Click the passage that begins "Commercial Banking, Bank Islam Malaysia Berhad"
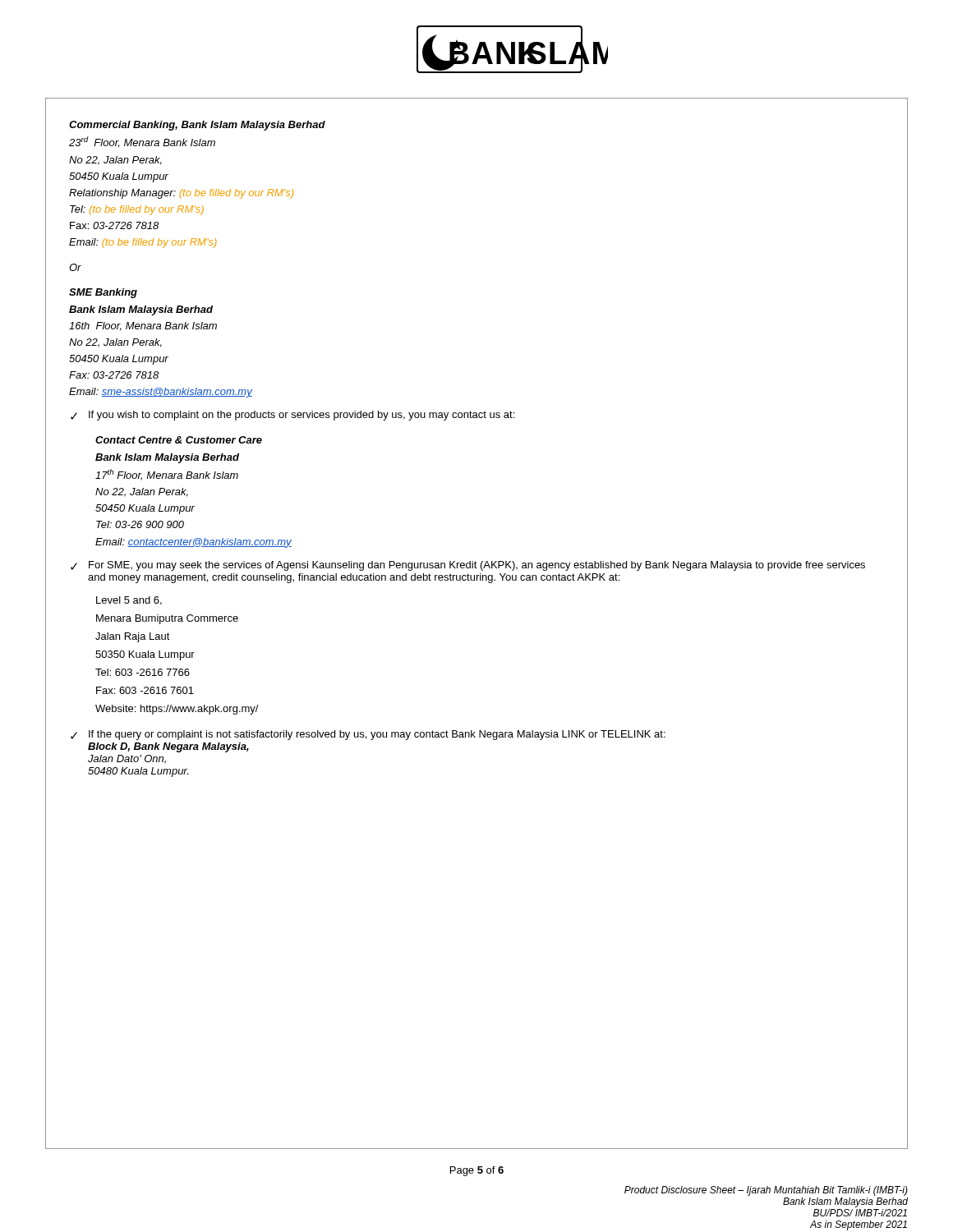 (x=197, y=126)
